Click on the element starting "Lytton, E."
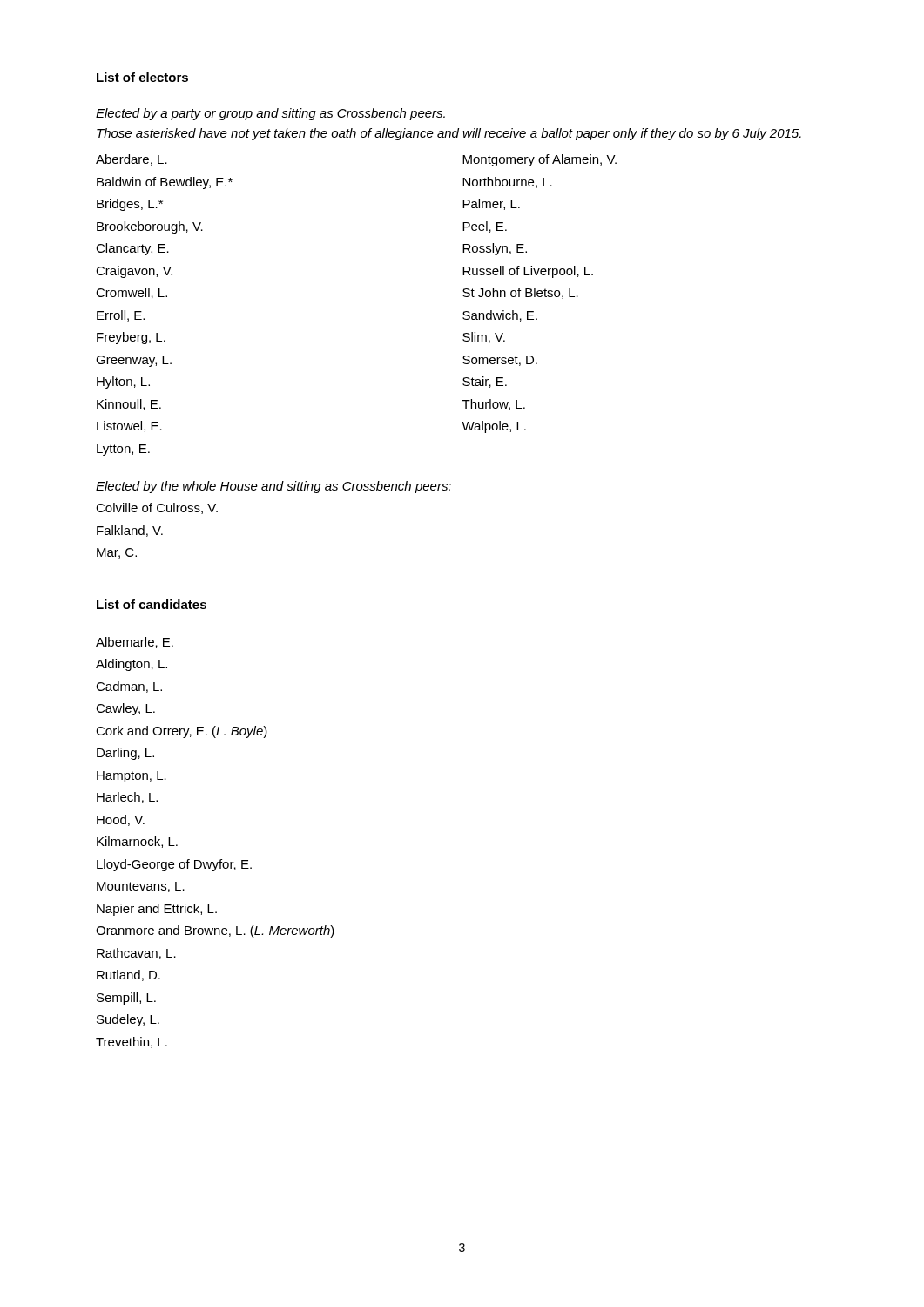924x1307 pixels. point(123,448)
